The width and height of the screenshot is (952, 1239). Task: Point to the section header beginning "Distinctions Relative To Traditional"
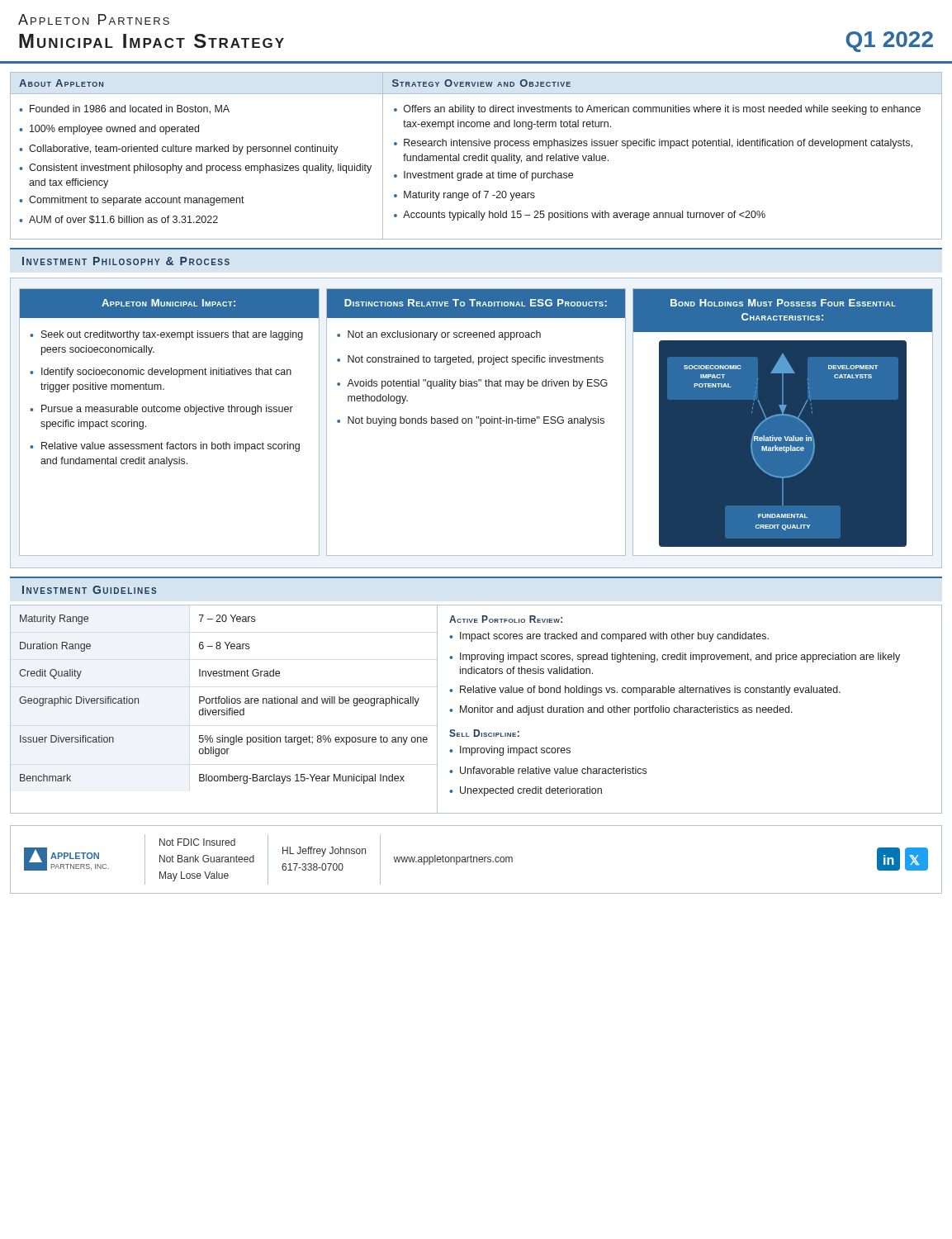(476, 303)
